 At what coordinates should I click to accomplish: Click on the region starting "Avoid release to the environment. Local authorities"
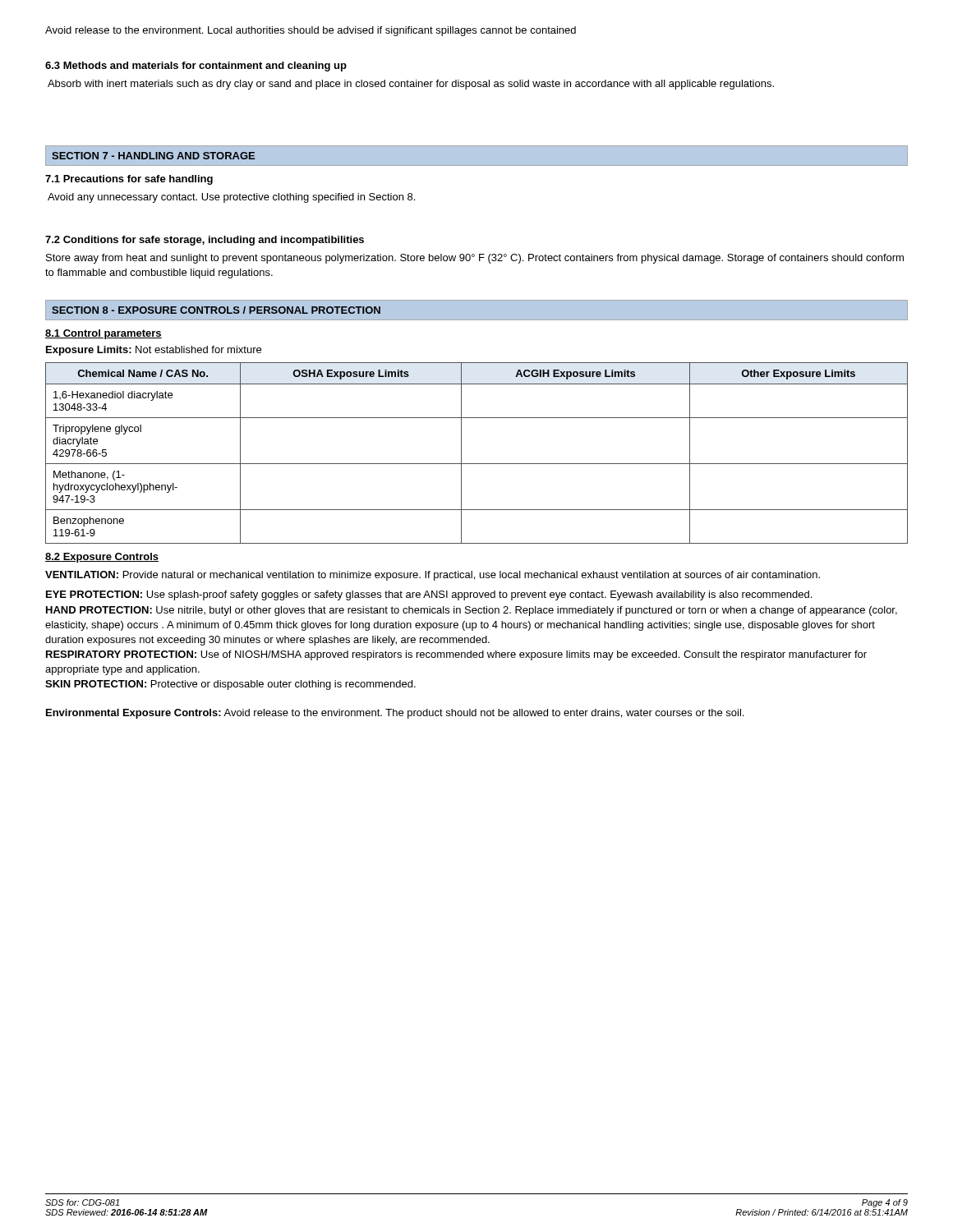tap(311, 30)
